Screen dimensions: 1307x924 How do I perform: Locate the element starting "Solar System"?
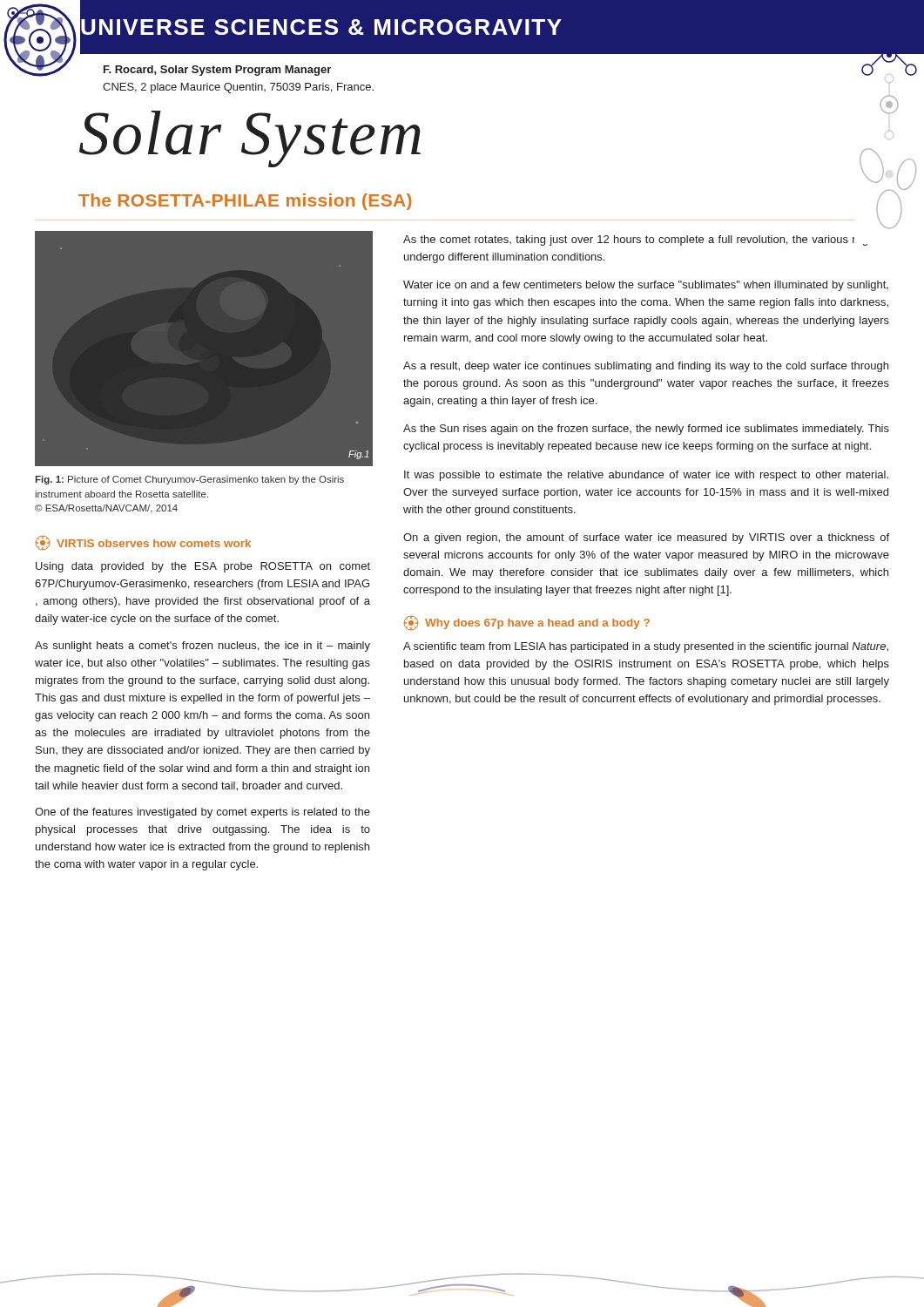[252, 133]
